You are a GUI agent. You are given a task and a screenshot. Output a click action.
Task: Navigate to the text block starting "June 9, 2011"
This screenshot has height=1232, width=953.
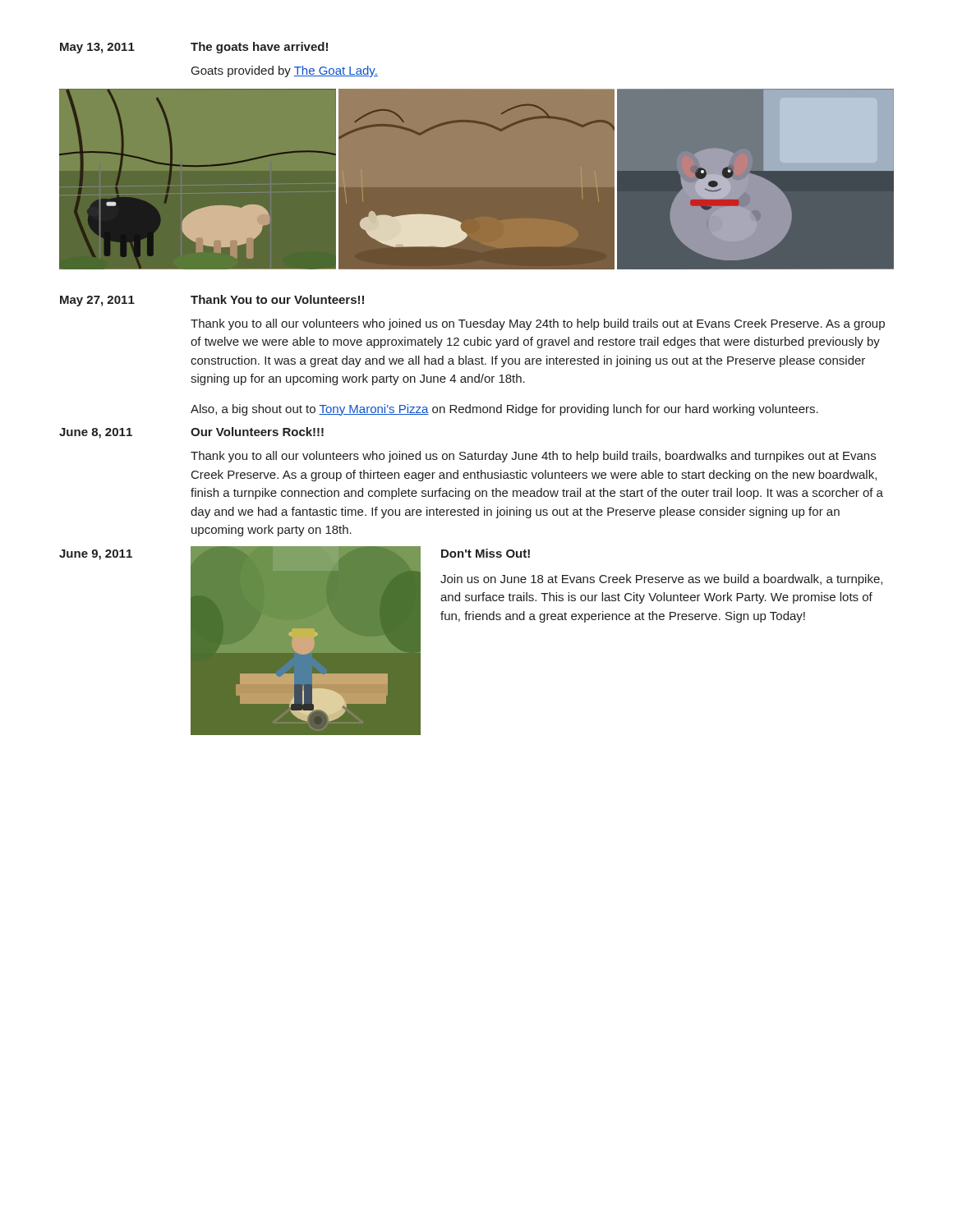tap(96, 553)
